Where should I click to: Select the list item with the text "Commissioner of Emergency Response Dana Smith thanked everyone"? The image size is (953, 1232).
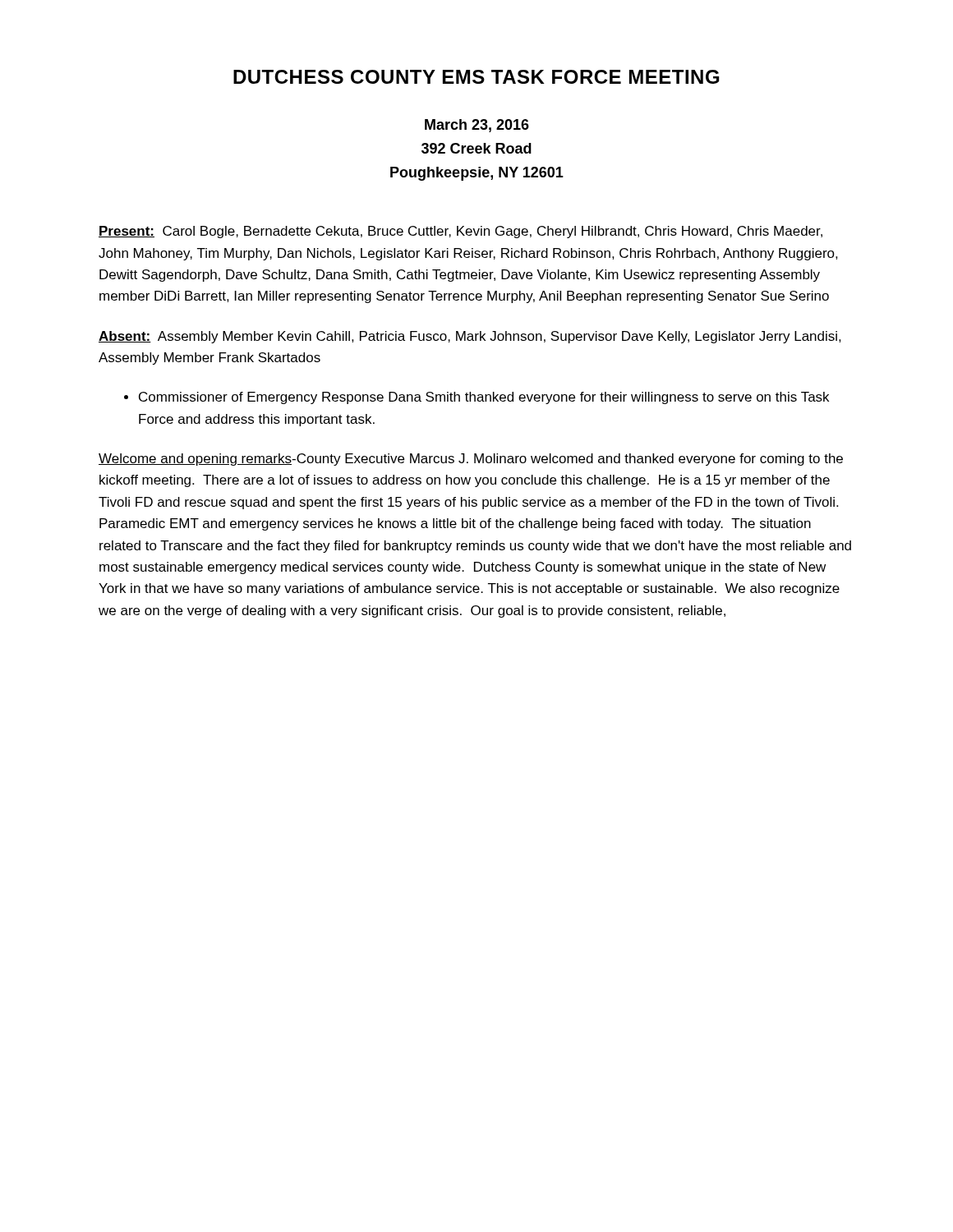[485, 409]
